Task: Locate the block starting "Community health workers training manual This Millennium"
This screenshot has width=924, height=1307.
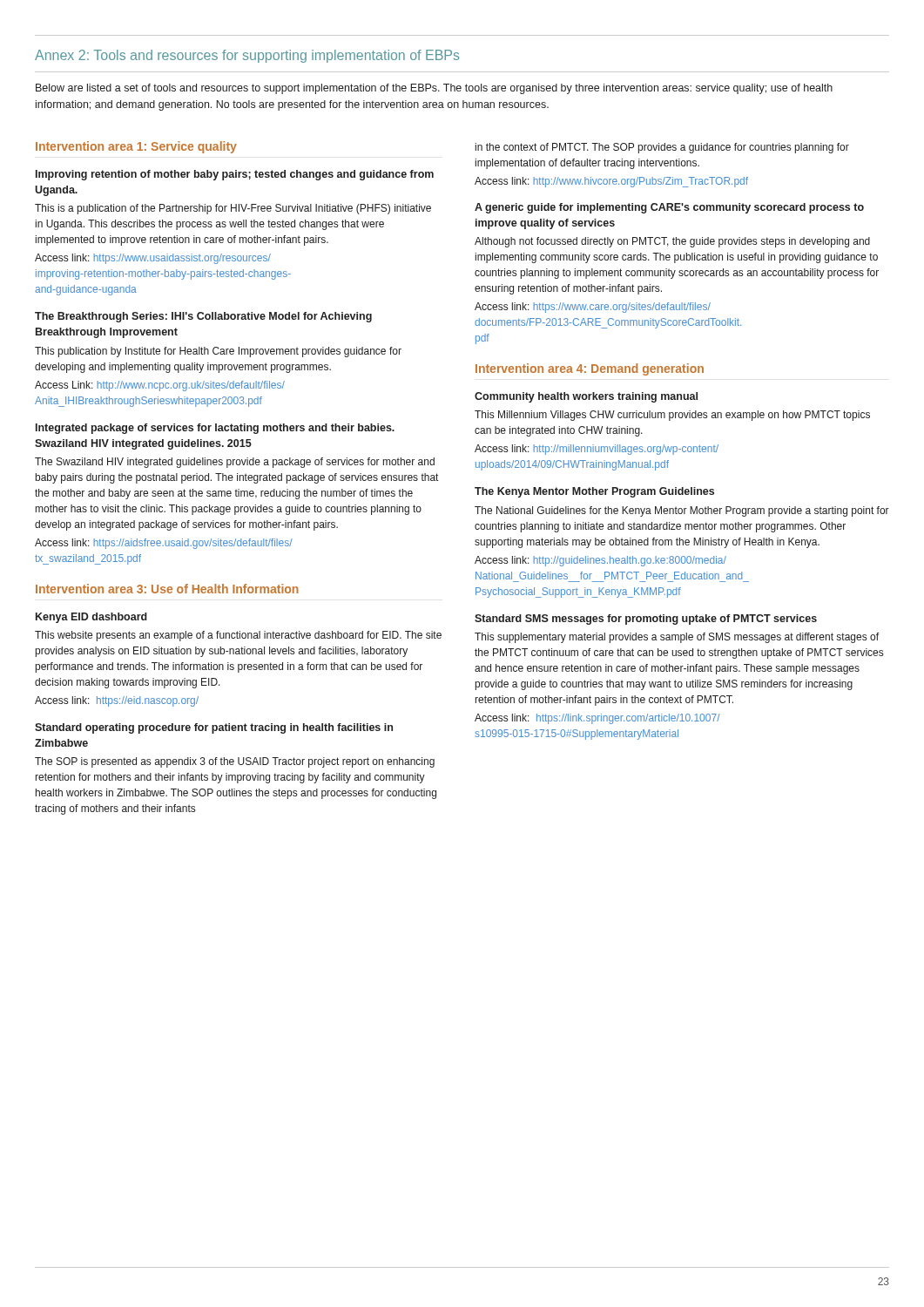Action: pos(586,397)
